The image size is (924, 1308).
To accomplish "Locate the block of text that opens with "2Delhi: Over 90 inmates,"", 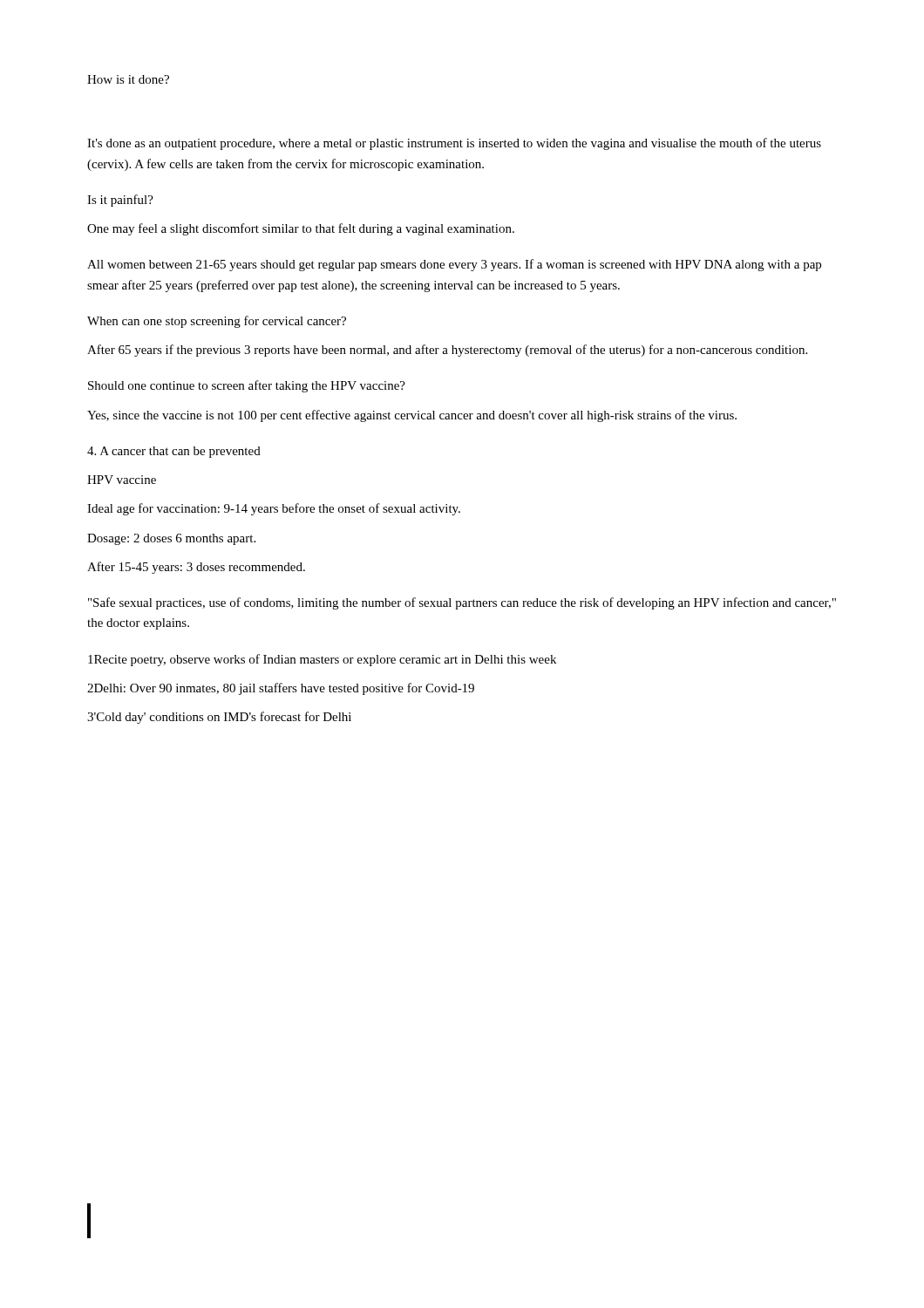I will (x=281, y=688).
